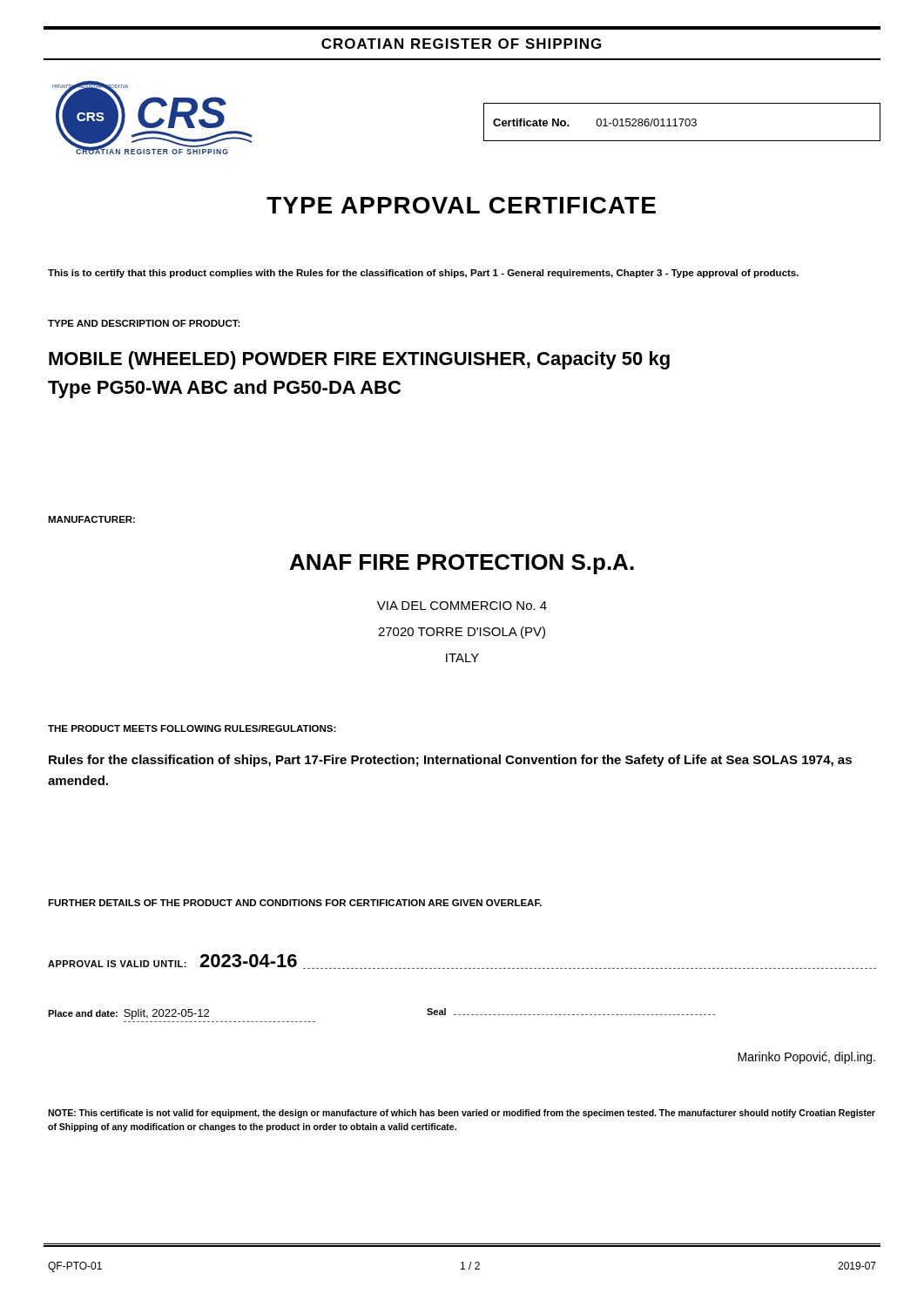This screenshot has width=924, height=1307.
Task: Point to "ANAF FIRE PROTECTION S.p.A."
Action: click(x=462, y=562)
